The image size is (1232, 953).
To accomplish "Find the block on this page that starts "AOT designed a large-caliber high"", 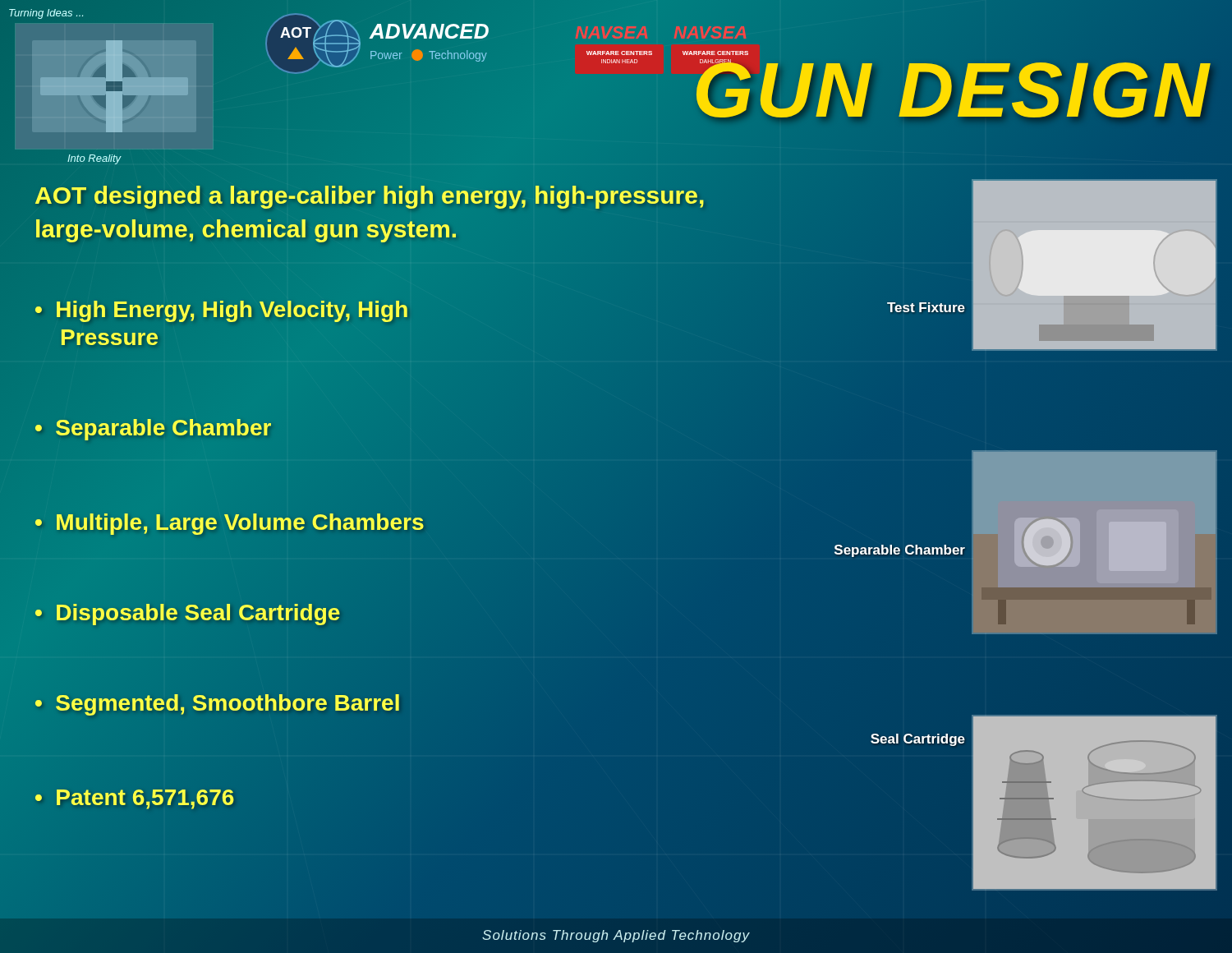I will (371, 212).
